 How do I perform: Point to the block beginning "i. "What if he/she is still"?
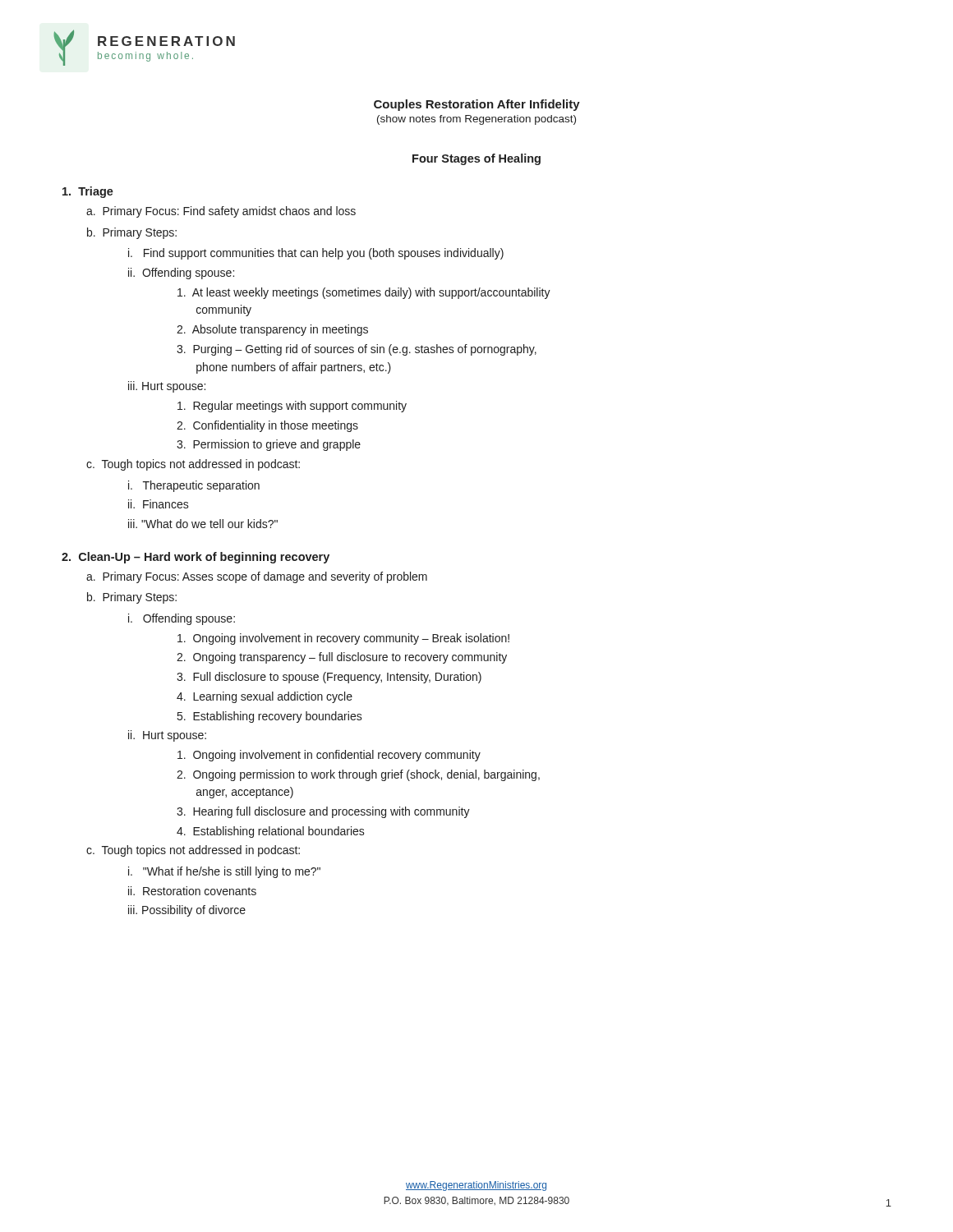click(224, 871)
